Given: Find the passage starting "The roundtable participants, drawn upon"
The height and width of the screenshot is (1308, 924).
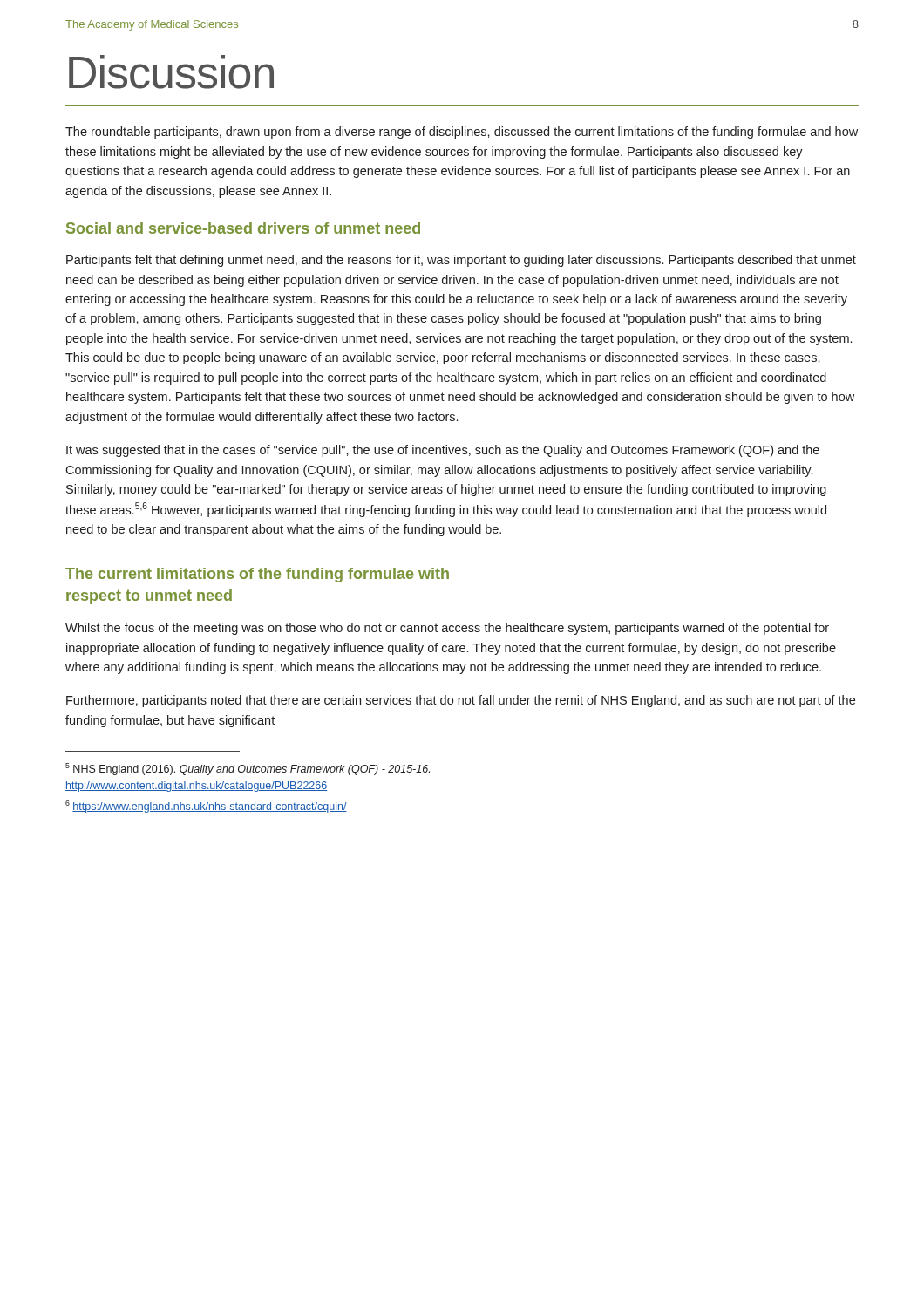Looking at the screenshot, I should (x=462, y=161).
